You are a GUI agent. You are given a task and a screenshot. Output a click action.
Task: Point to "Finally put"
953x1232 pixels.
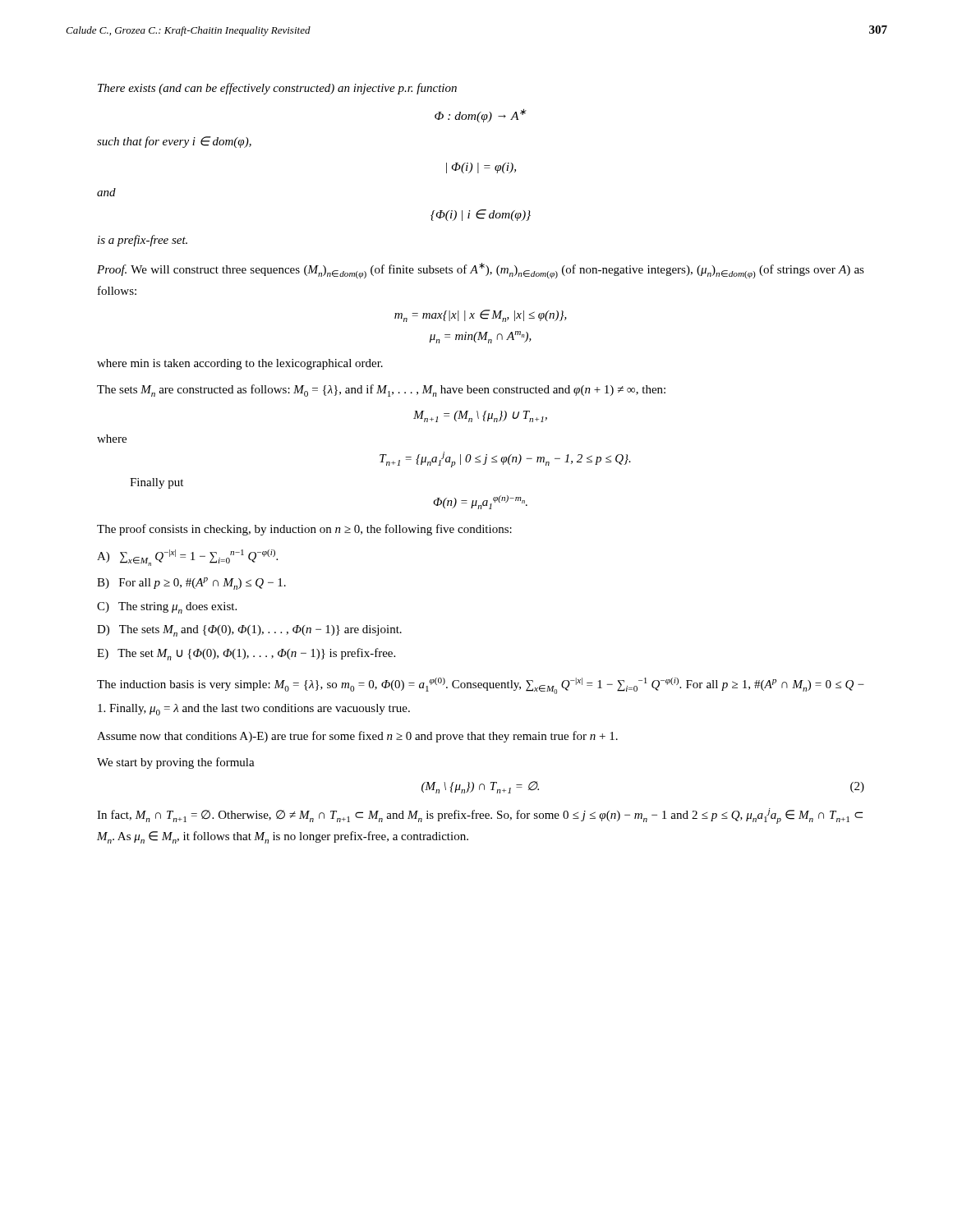click(x=157, y=482)
